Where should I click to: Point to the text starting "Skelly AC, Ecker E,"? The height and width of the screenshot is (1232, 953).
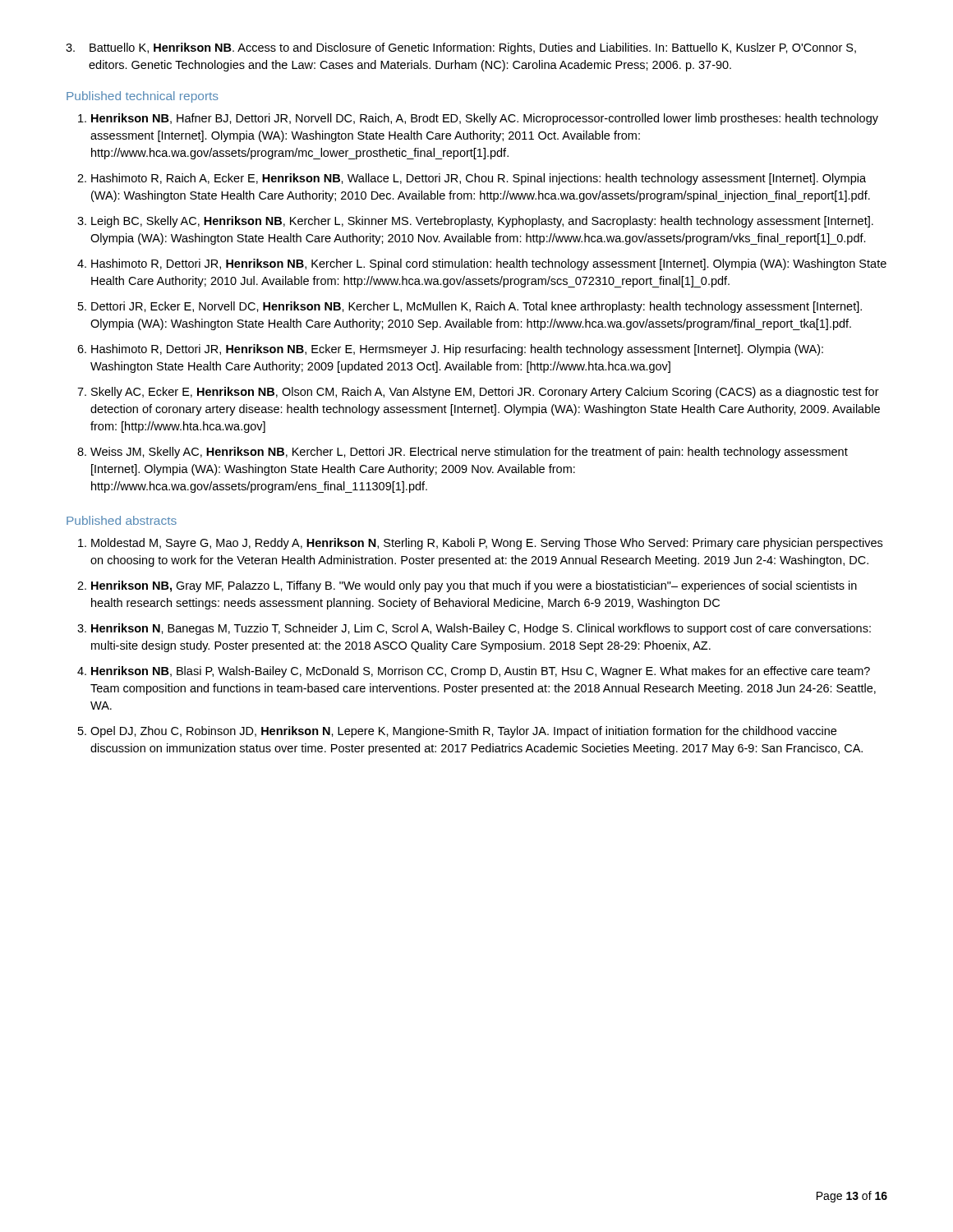click(485, 409)
